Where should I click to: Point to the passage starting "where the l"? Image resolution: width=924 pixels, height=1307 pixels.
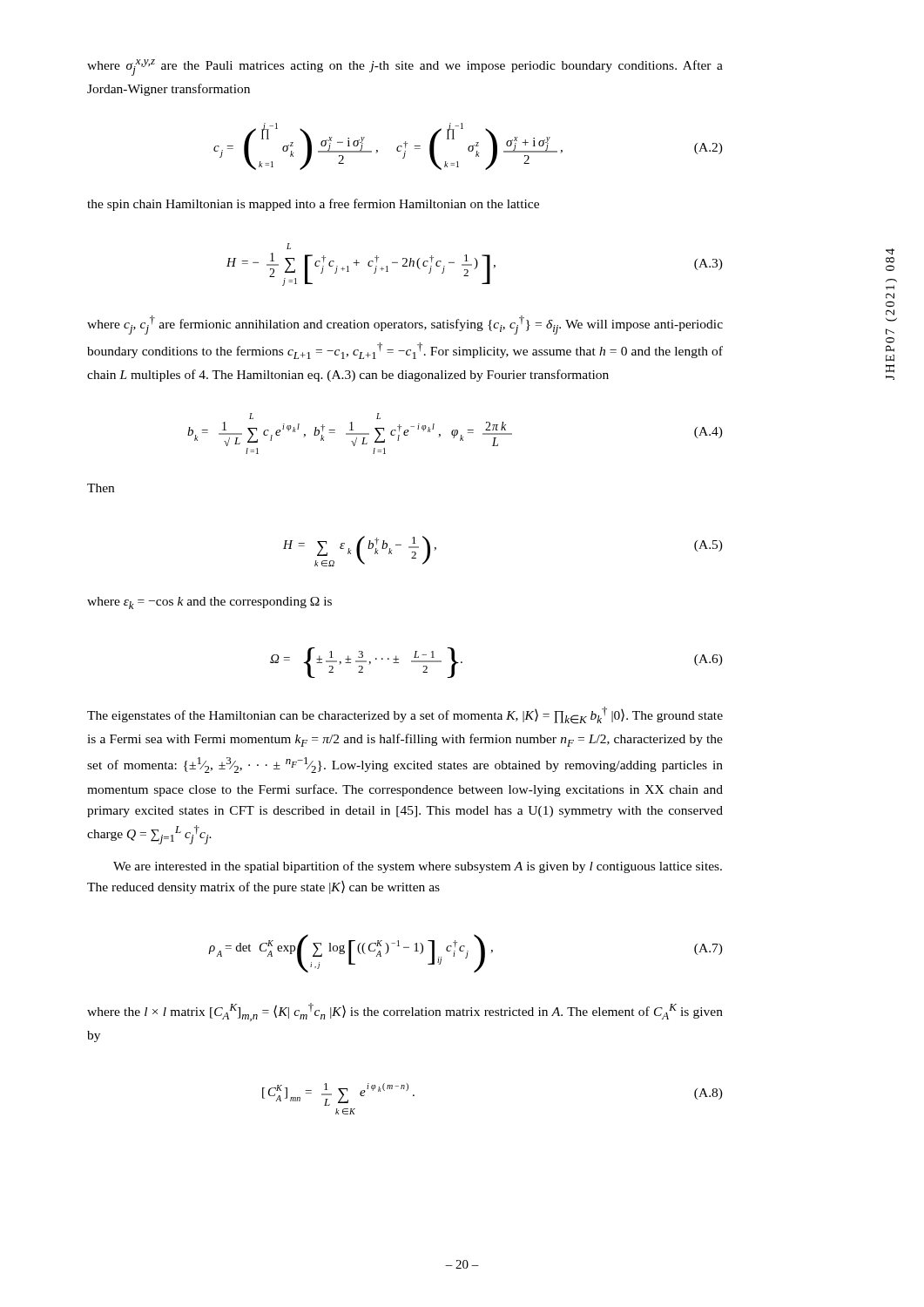point(405,1021)
